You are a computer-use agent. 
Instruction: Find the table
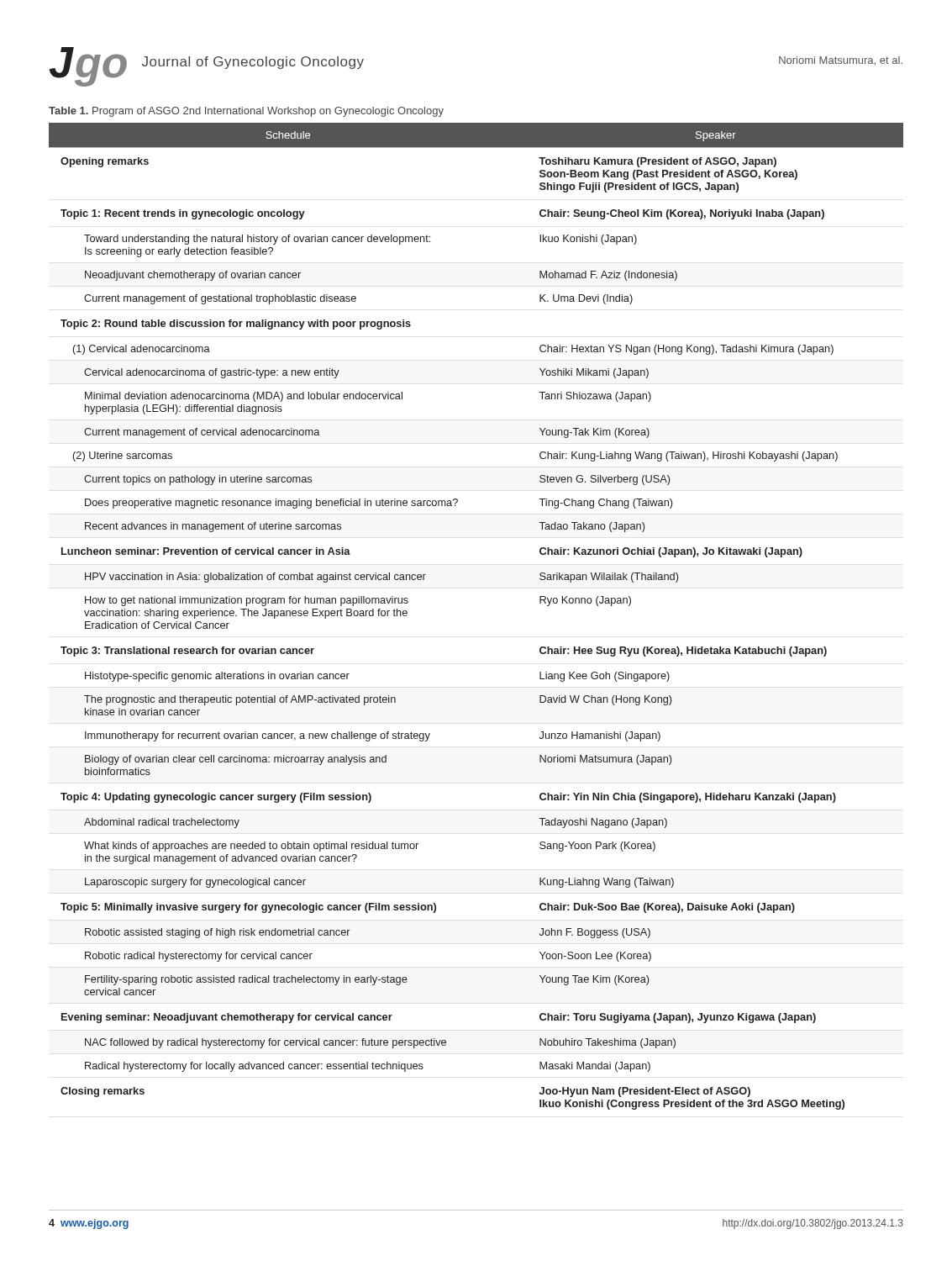(476, 620)
